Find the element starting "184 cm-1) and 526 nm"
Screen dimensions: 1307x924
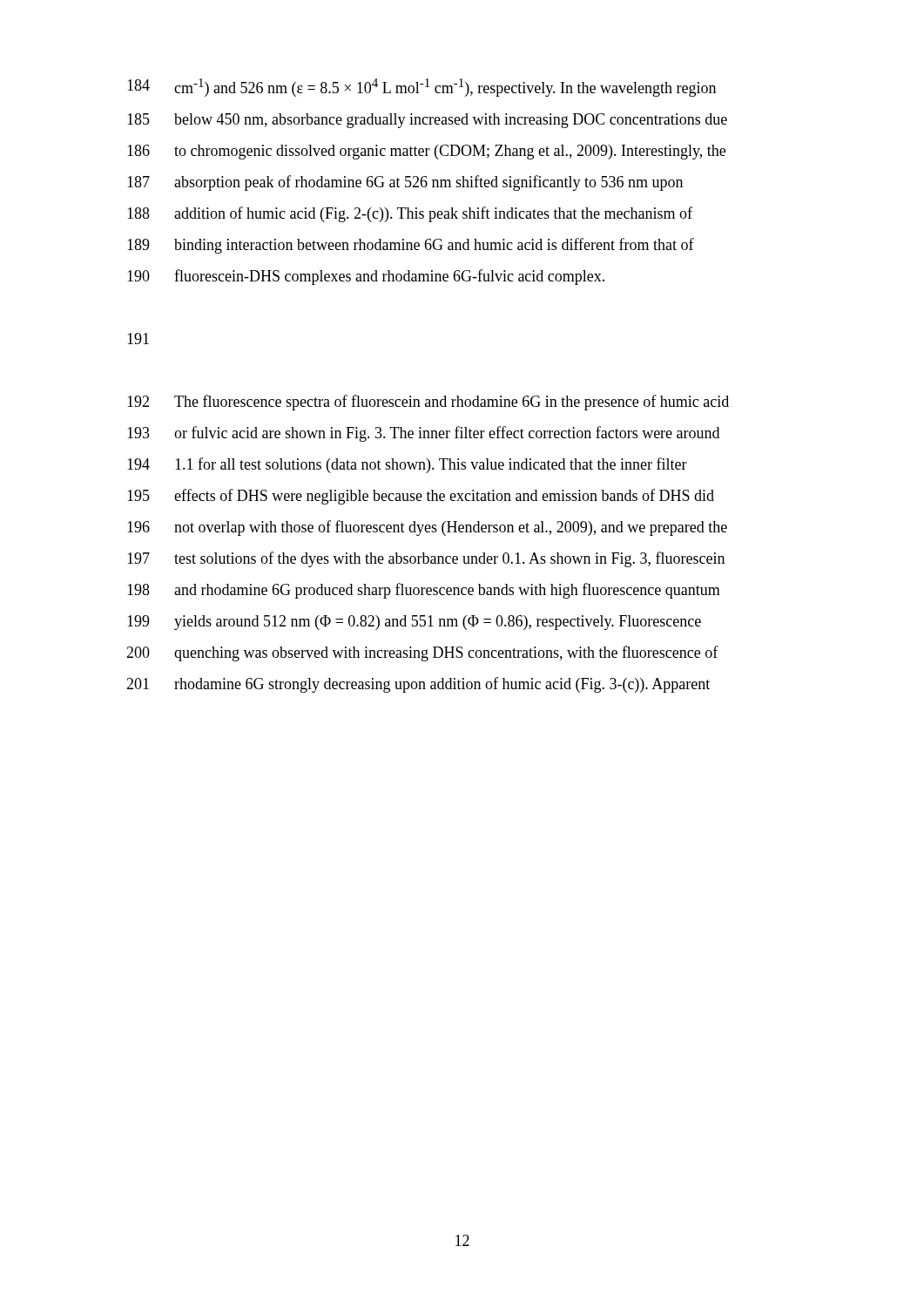(x=471, y=181)
